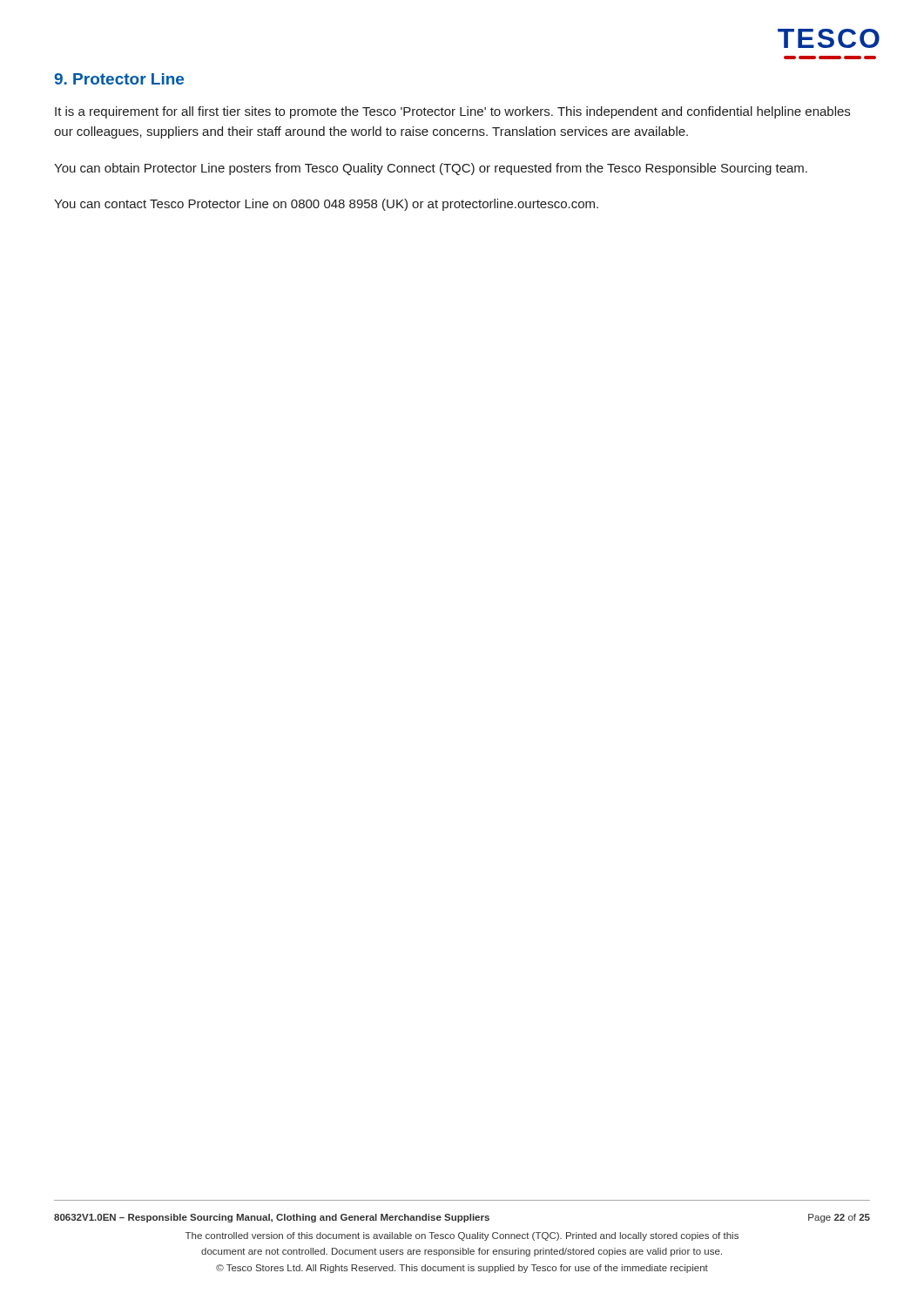Screen dimensions: 1307x924
Task: Select the region starting "You can contact Tesco Protector Line"
Action: pyautogui.click(x=327, y=203)
